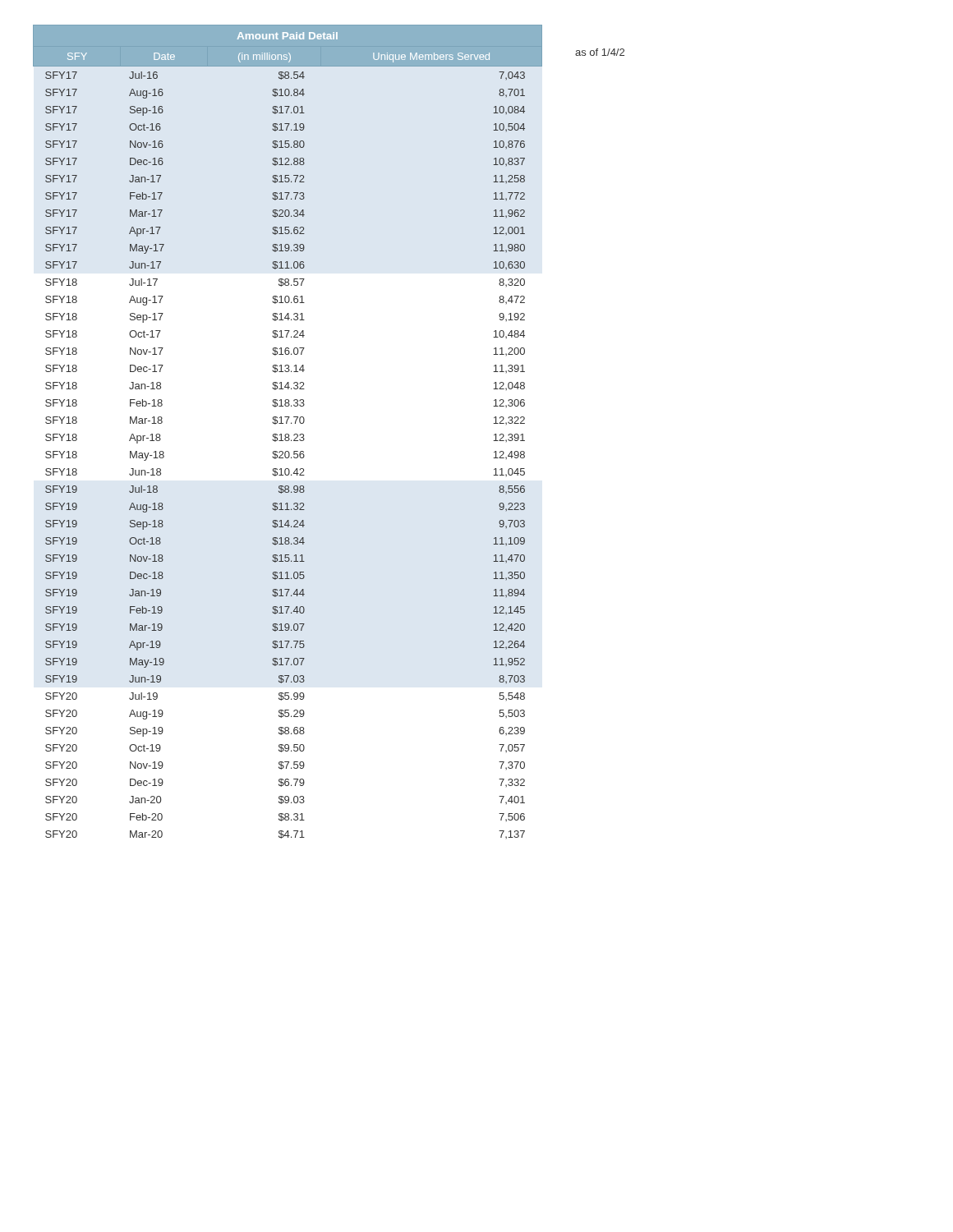The image size is (953, 1232).
Task: Click on the element starting "as of 1/4/2"
Action: [x=600, y=52]
